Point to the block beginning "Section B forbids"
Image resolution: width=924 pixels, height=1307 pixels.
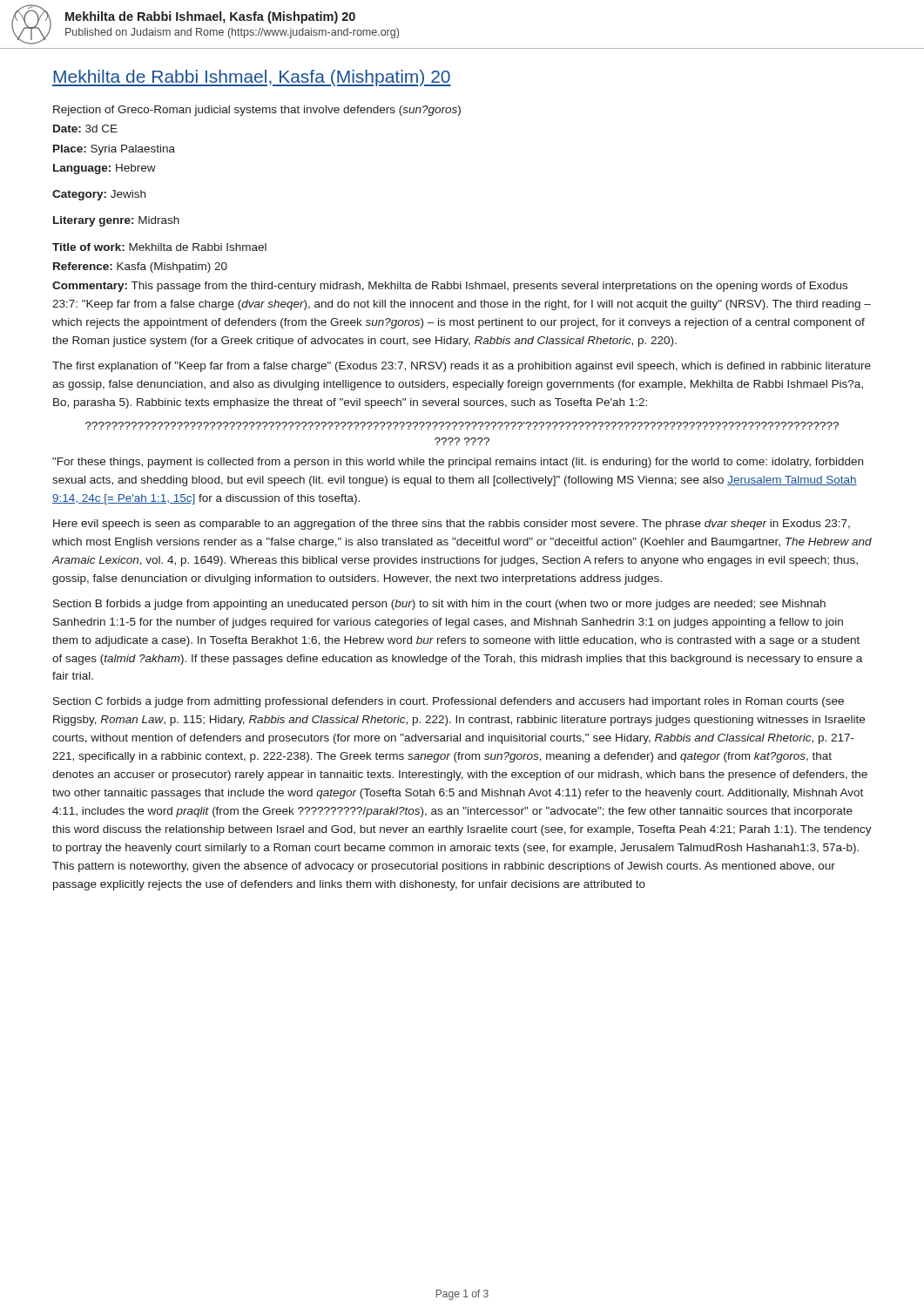[457, 640]
